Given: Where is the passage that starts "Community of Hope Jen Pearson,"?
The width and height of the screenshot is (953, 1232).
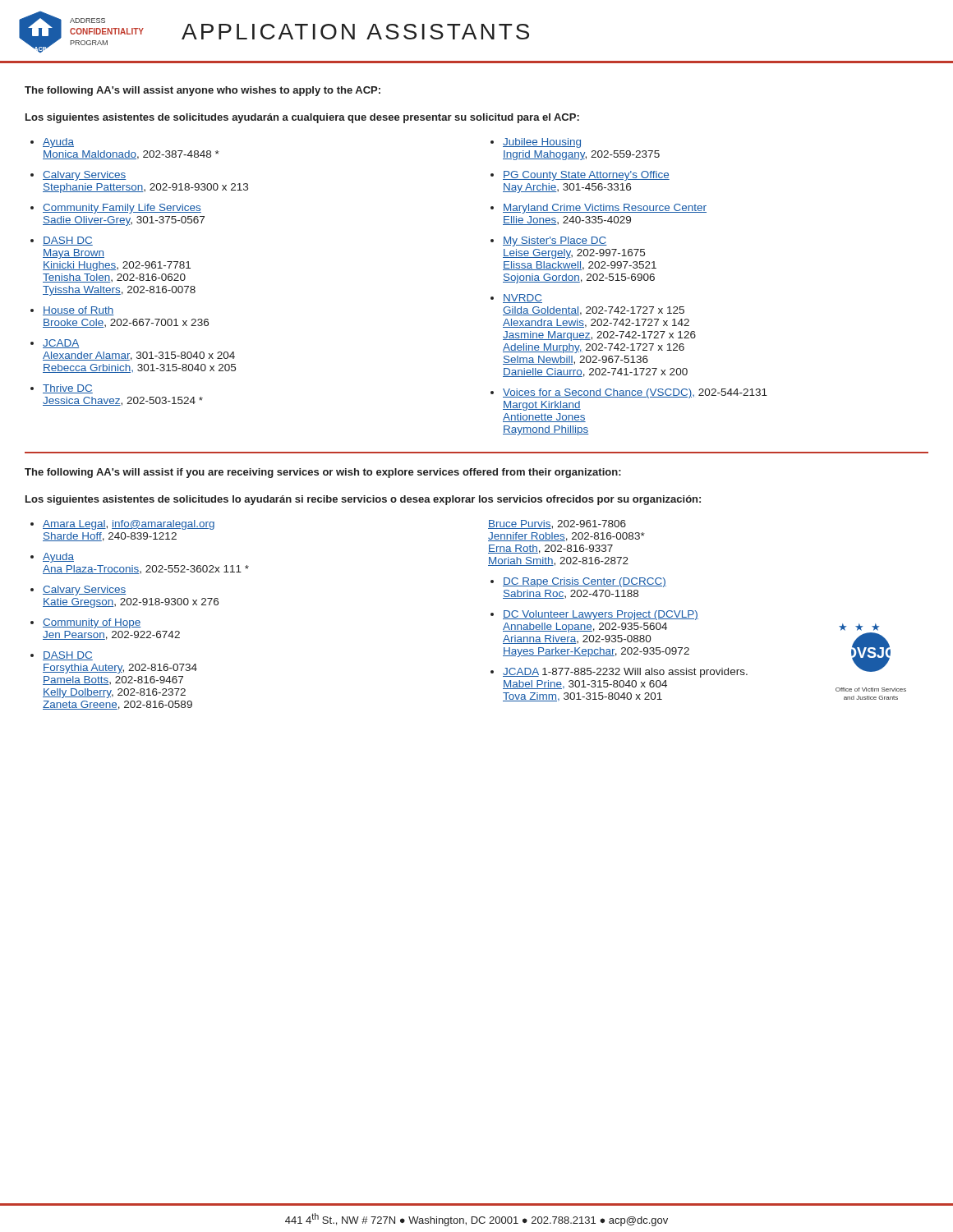Looking at the screenshot, I should (111, 628).
